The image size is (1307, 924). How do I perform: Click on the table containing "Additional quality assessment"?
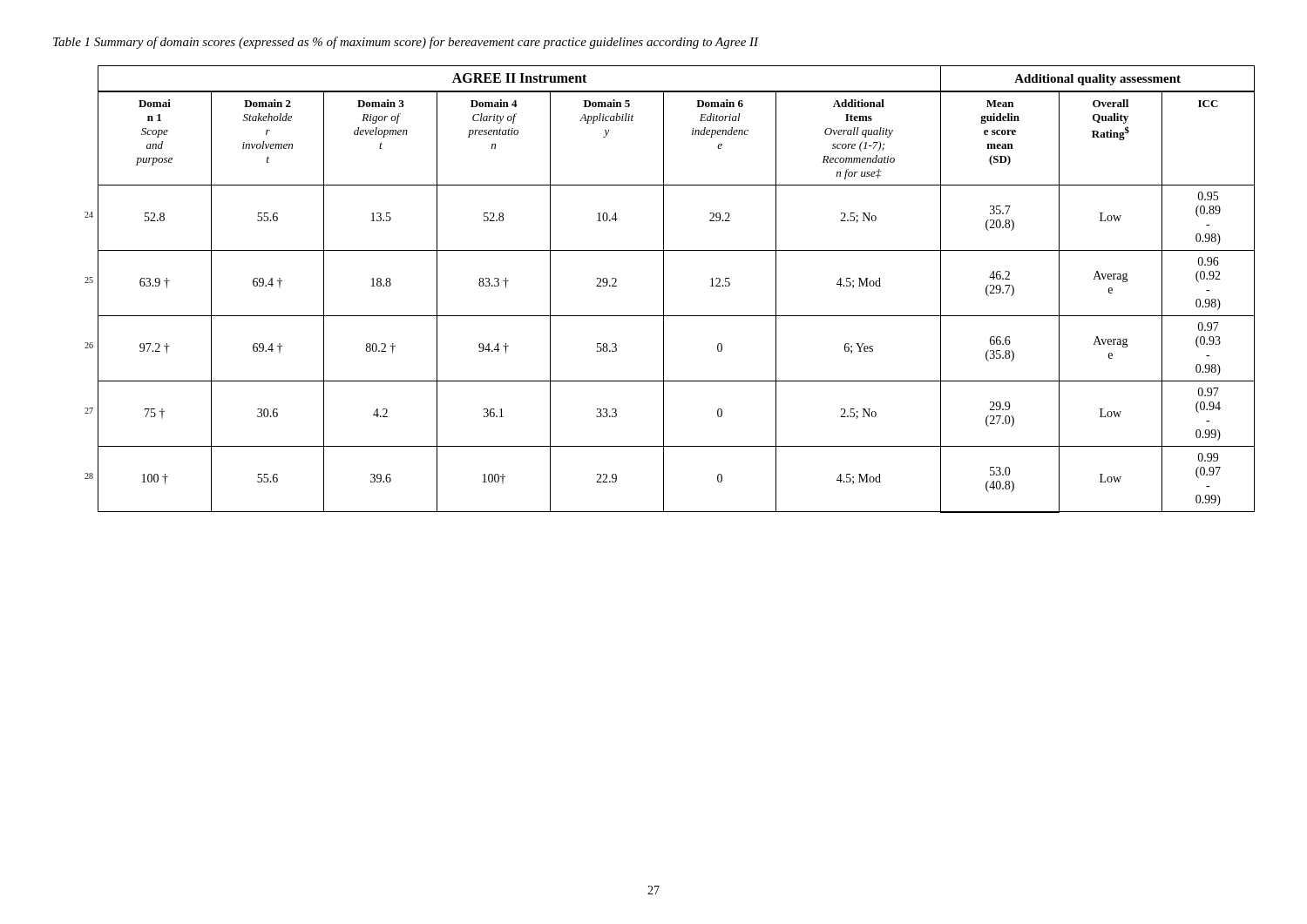[x=654, y=289]
